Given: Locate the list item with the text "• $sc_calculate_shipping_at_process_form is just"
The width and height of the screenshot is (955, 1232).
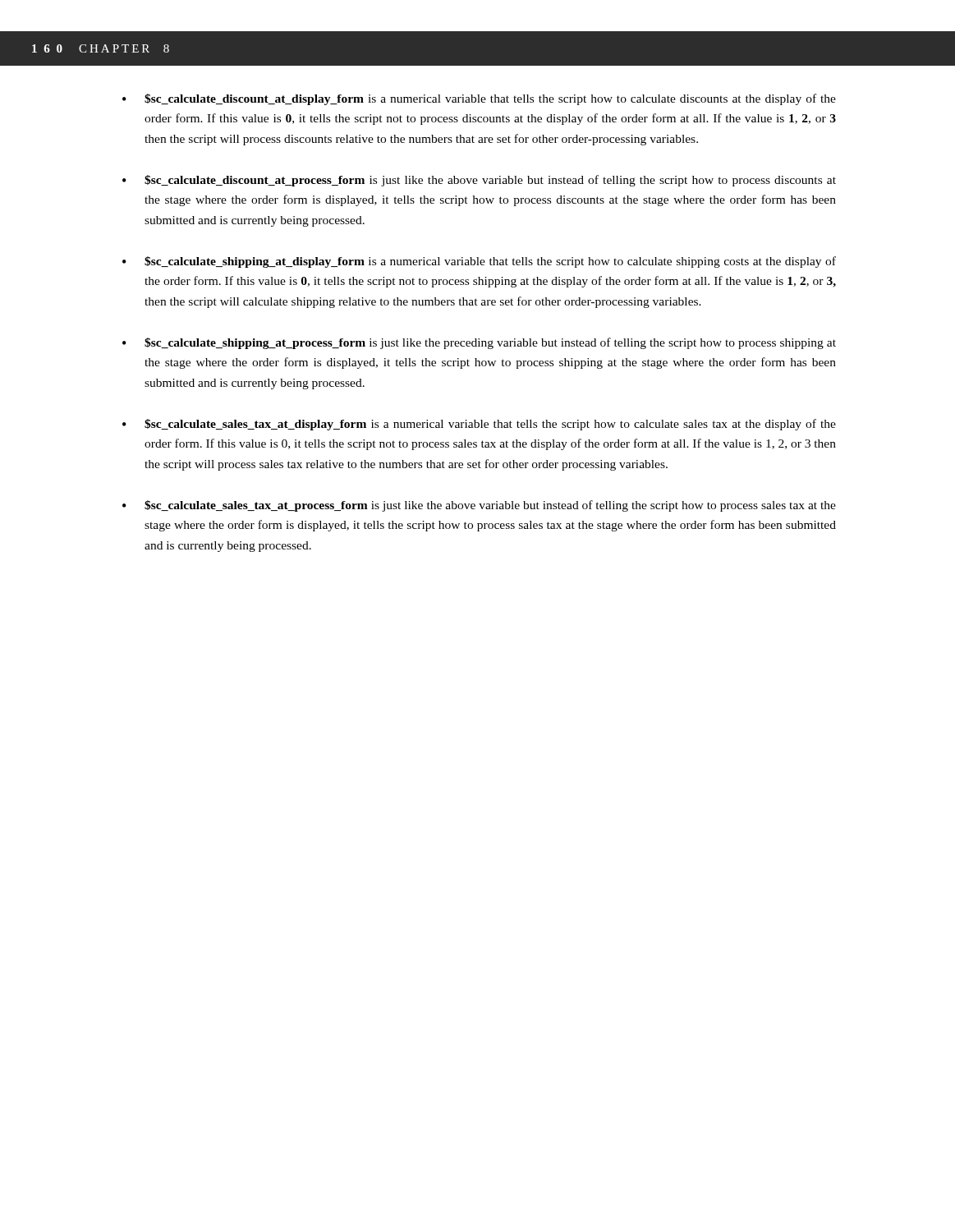Looking at the screenshot, I should coord(479,363).
